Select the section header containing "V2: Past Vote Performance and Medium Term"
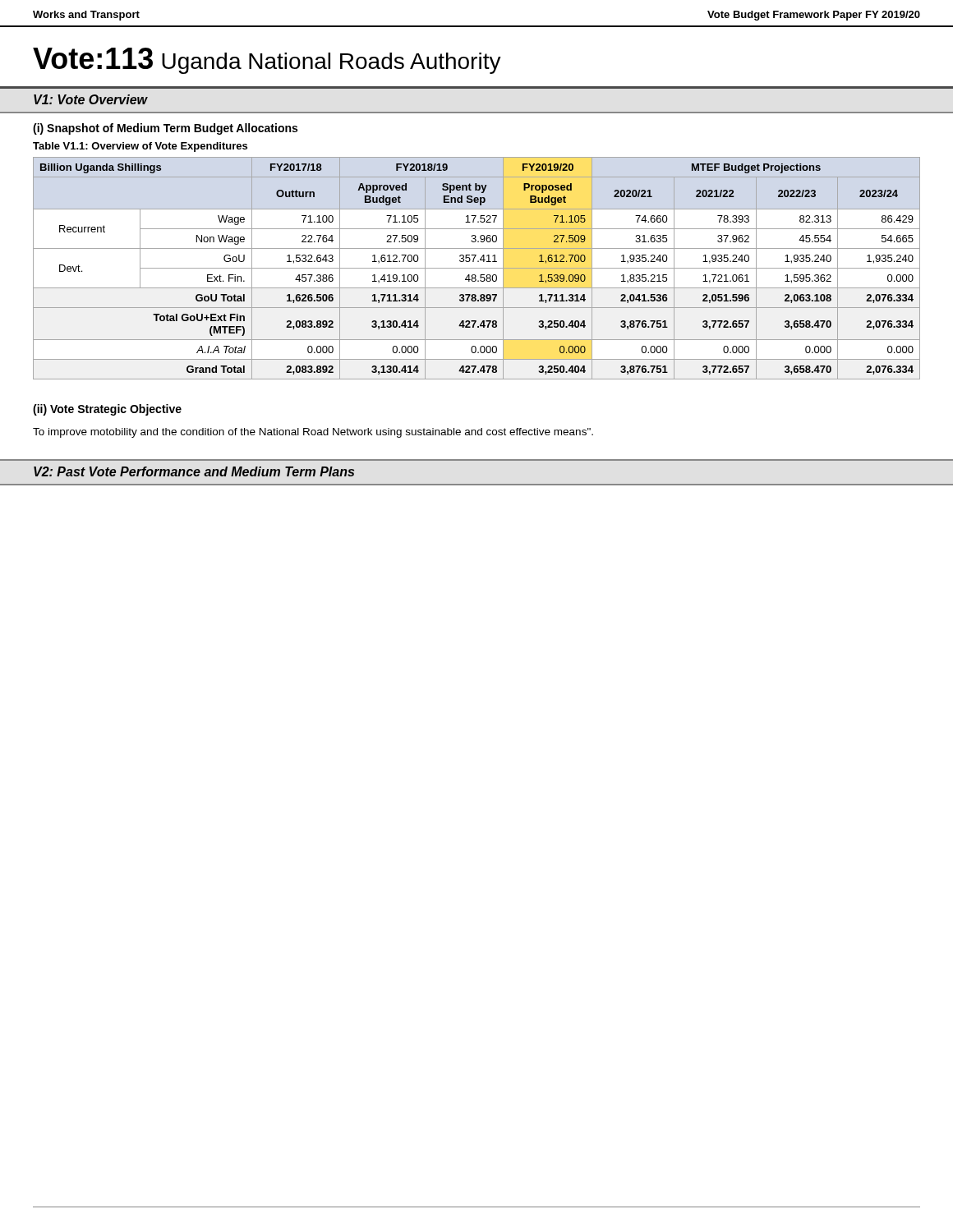The width and height of the screenshot is (953, 1232). (x=194, y=472)
